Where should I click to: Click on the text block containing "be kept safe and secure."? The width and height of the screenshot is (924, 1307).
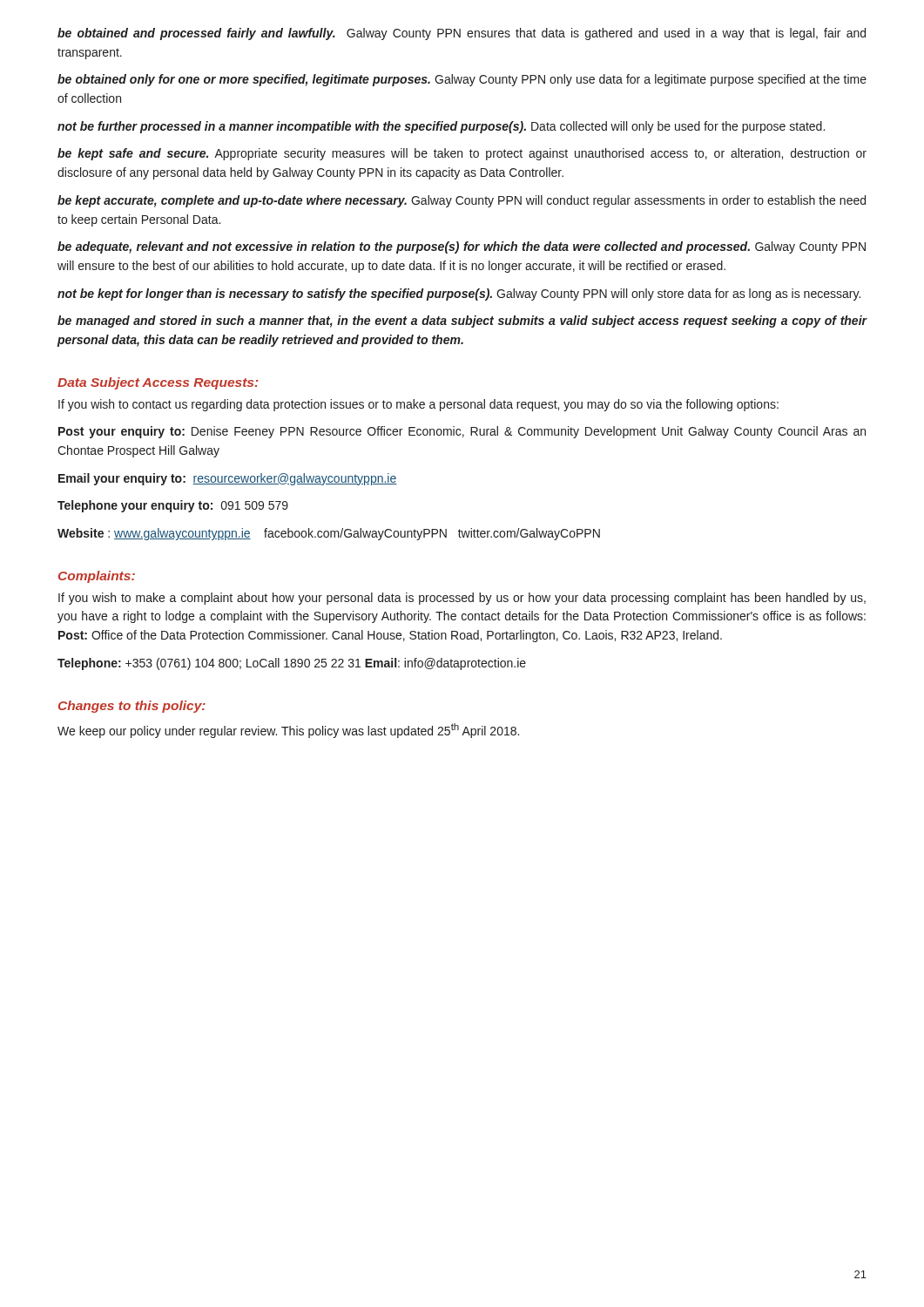point(462,163)
